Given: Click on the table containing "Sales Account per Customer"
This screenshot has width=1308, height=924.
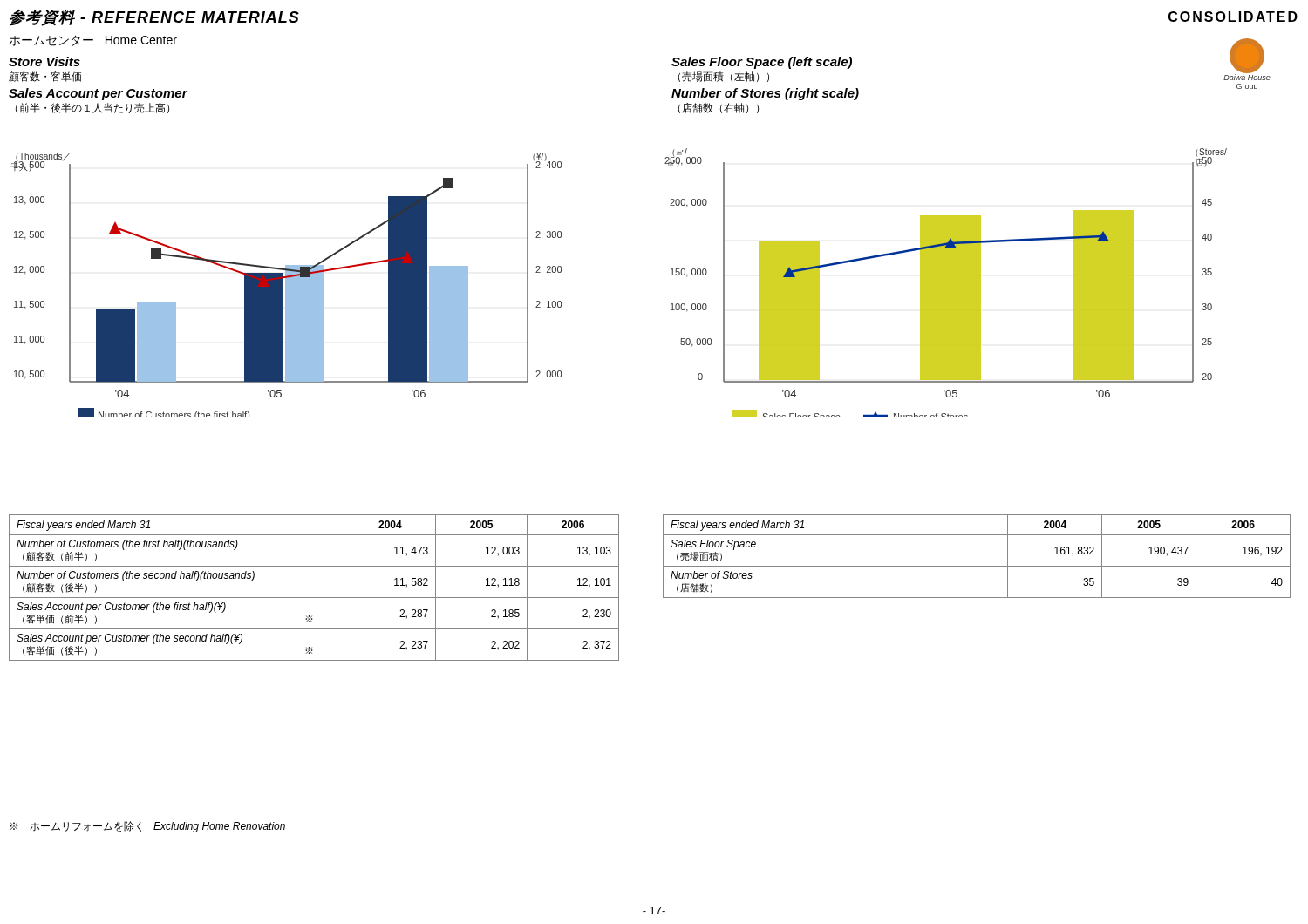Looking at the screenshot, I should [x=314, y=588].
